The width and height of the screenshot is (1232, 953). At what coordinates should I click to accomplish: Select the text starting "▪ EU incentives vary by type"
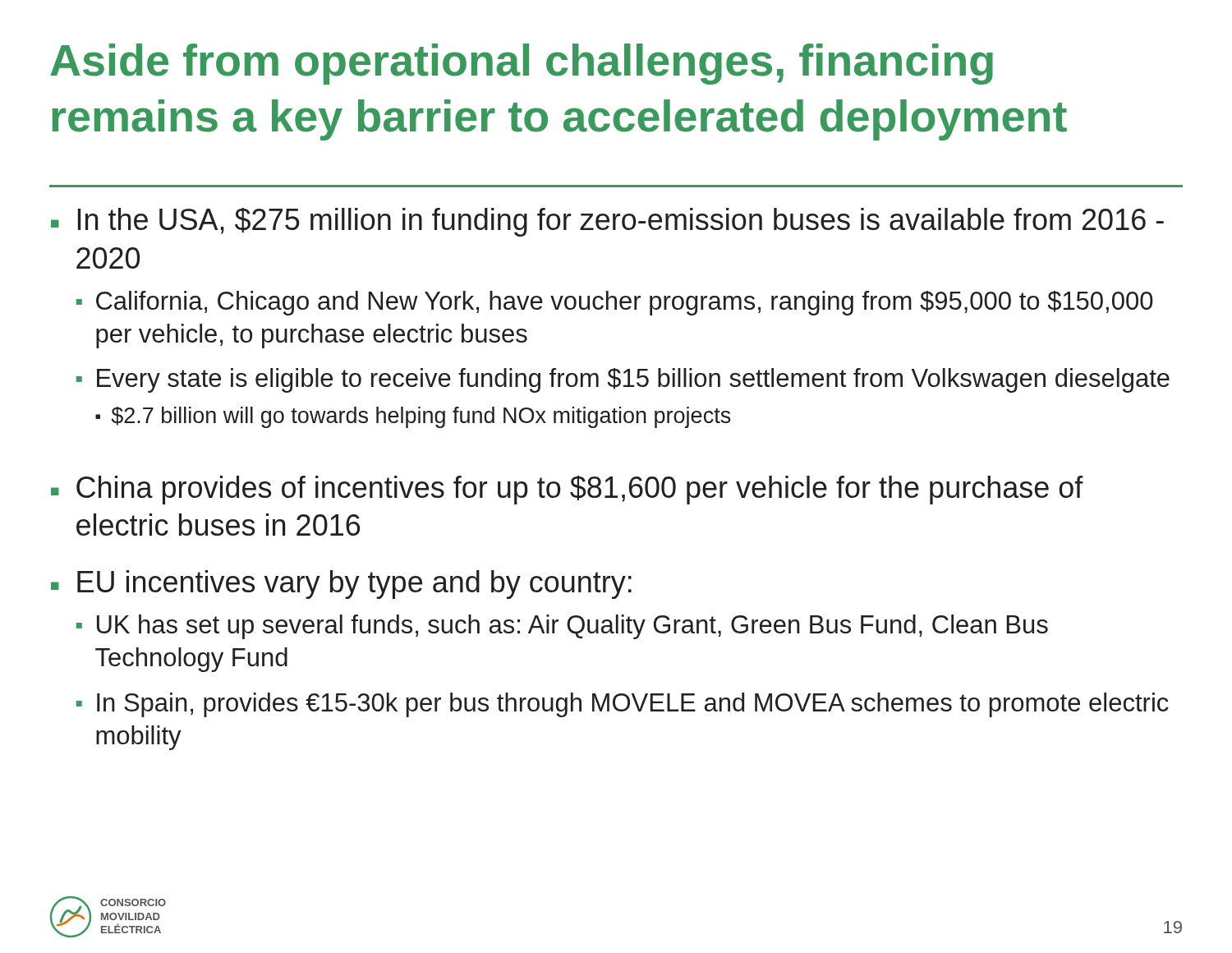[x=341, y=585]
